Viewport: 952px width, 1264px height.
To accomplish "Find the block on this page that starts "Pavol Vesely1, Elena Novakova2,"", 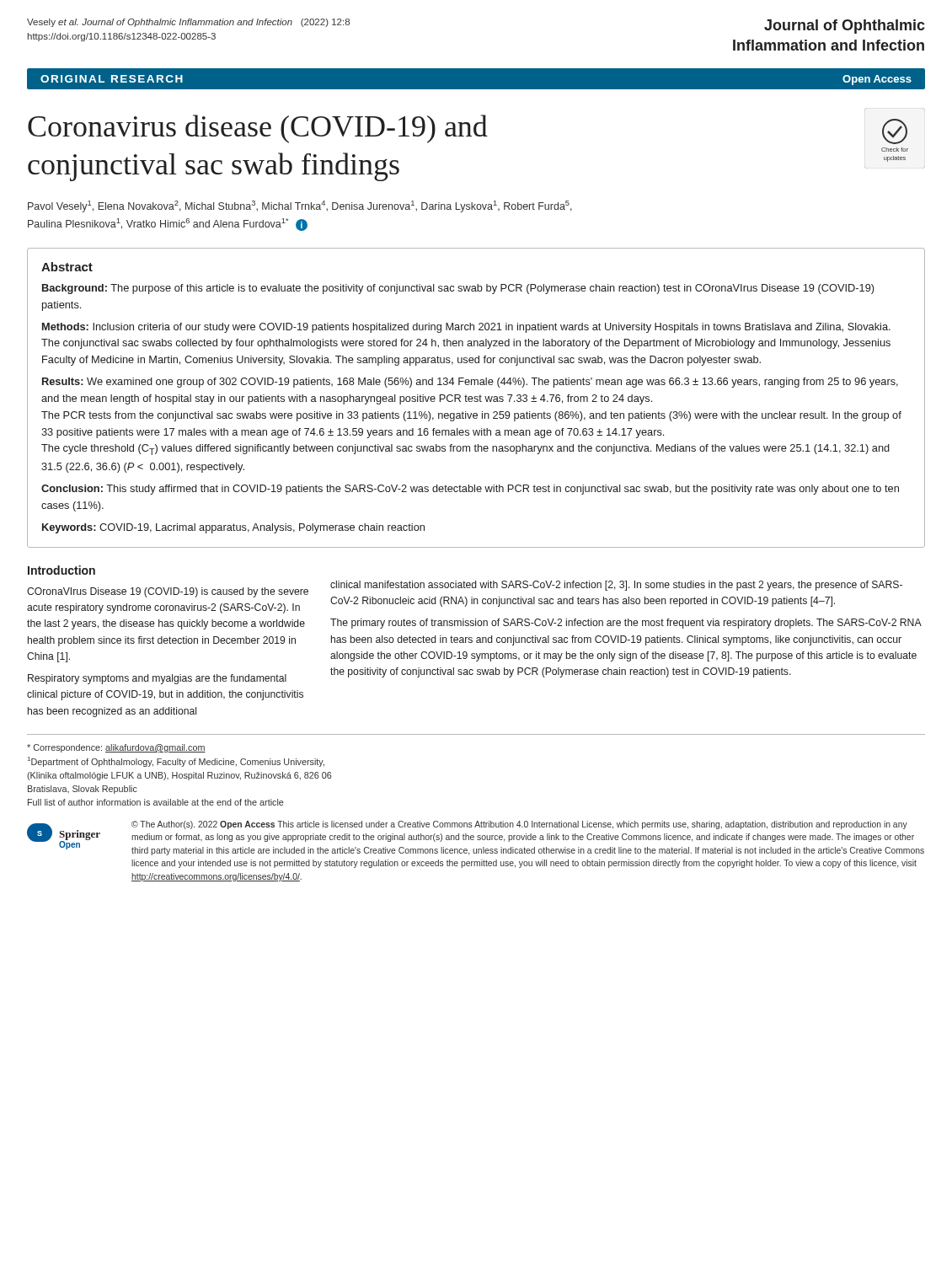I will pos(300,215).
